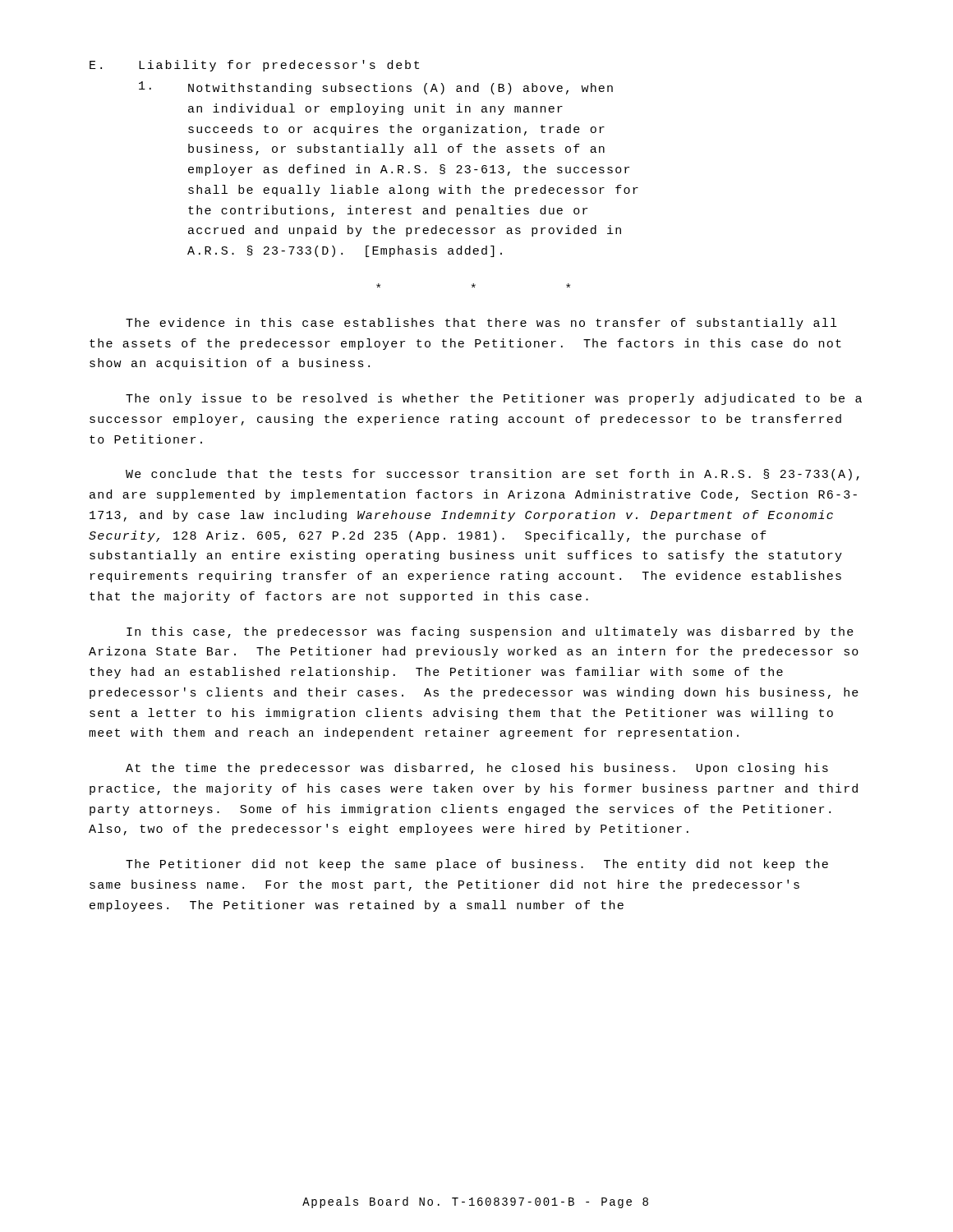The image size is (953, 1232).
Task: Click the passage that begins "E. Liability for predecessor's"
Action: coord(255,66)
